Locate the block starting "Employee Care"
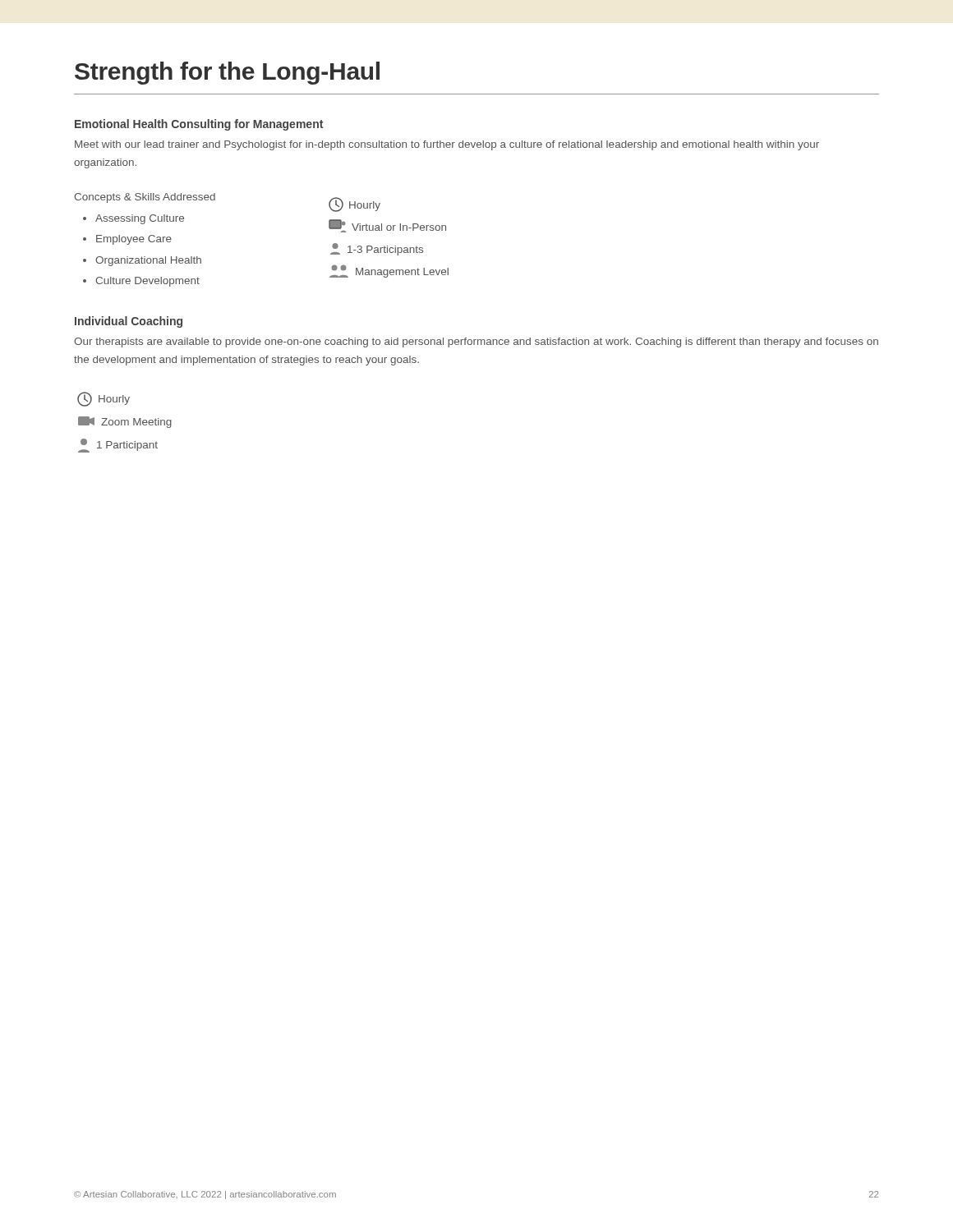 (134, 239)
